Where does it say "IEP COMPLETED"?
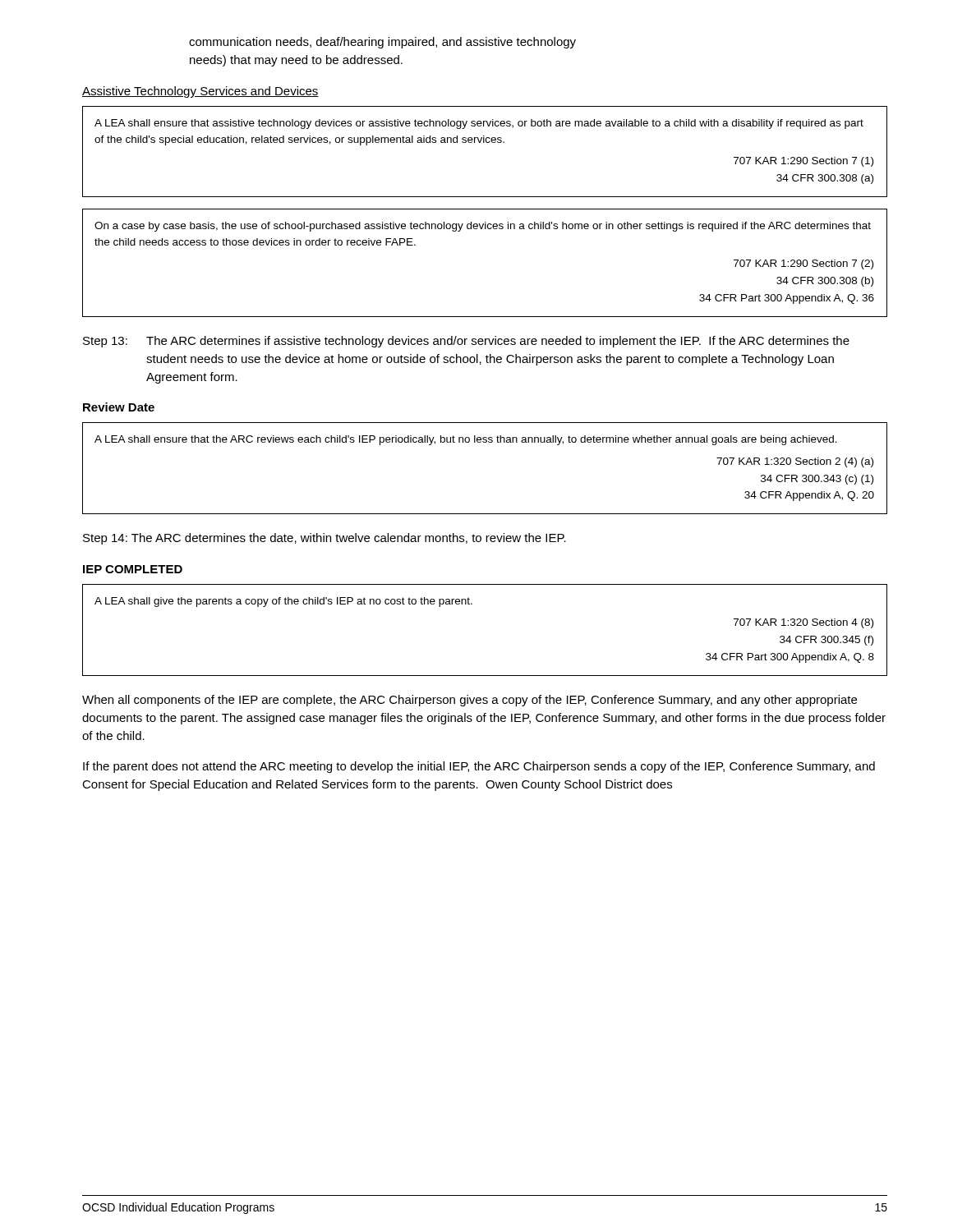 pyautogui.click(x=132, y=569)
